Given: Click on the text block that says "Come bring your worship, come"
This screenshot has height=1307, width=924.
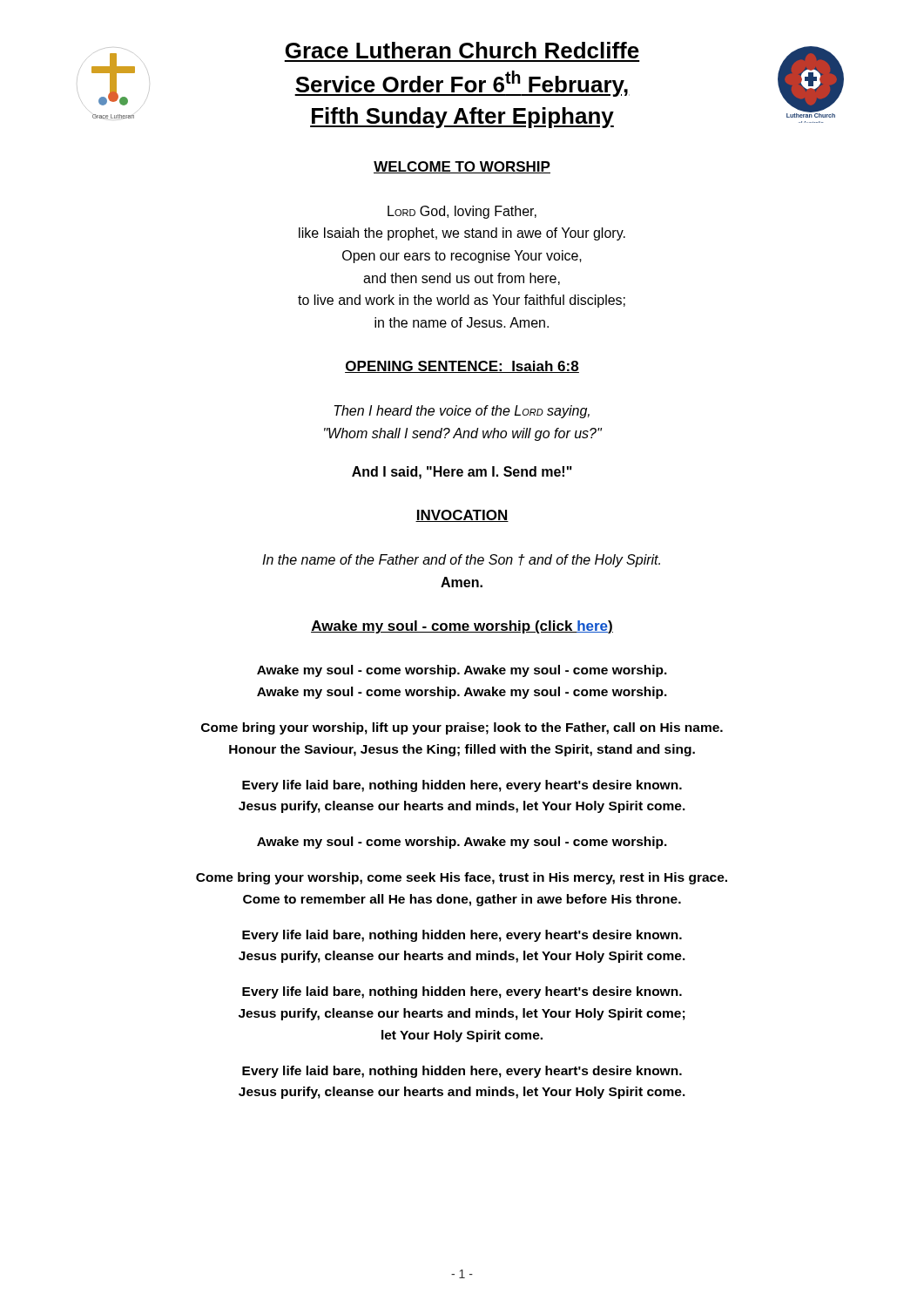Looking at the screenshot, I should click(x=462, y=889).
